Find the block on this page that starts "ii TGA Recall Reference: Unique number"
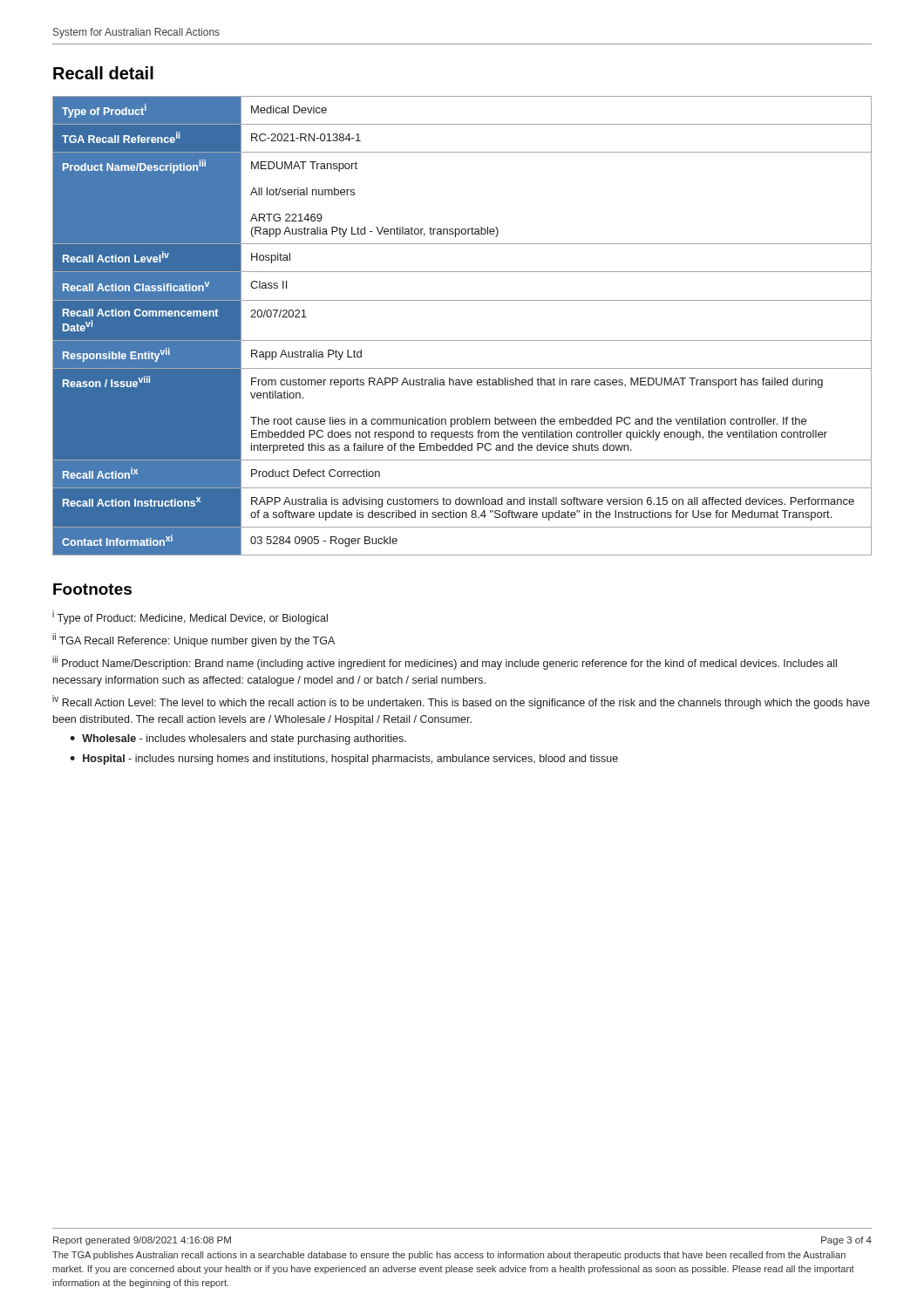Image resolution: width=924 pixels, height=1308 pixels. pyautogui.click(x=194, y=640)
